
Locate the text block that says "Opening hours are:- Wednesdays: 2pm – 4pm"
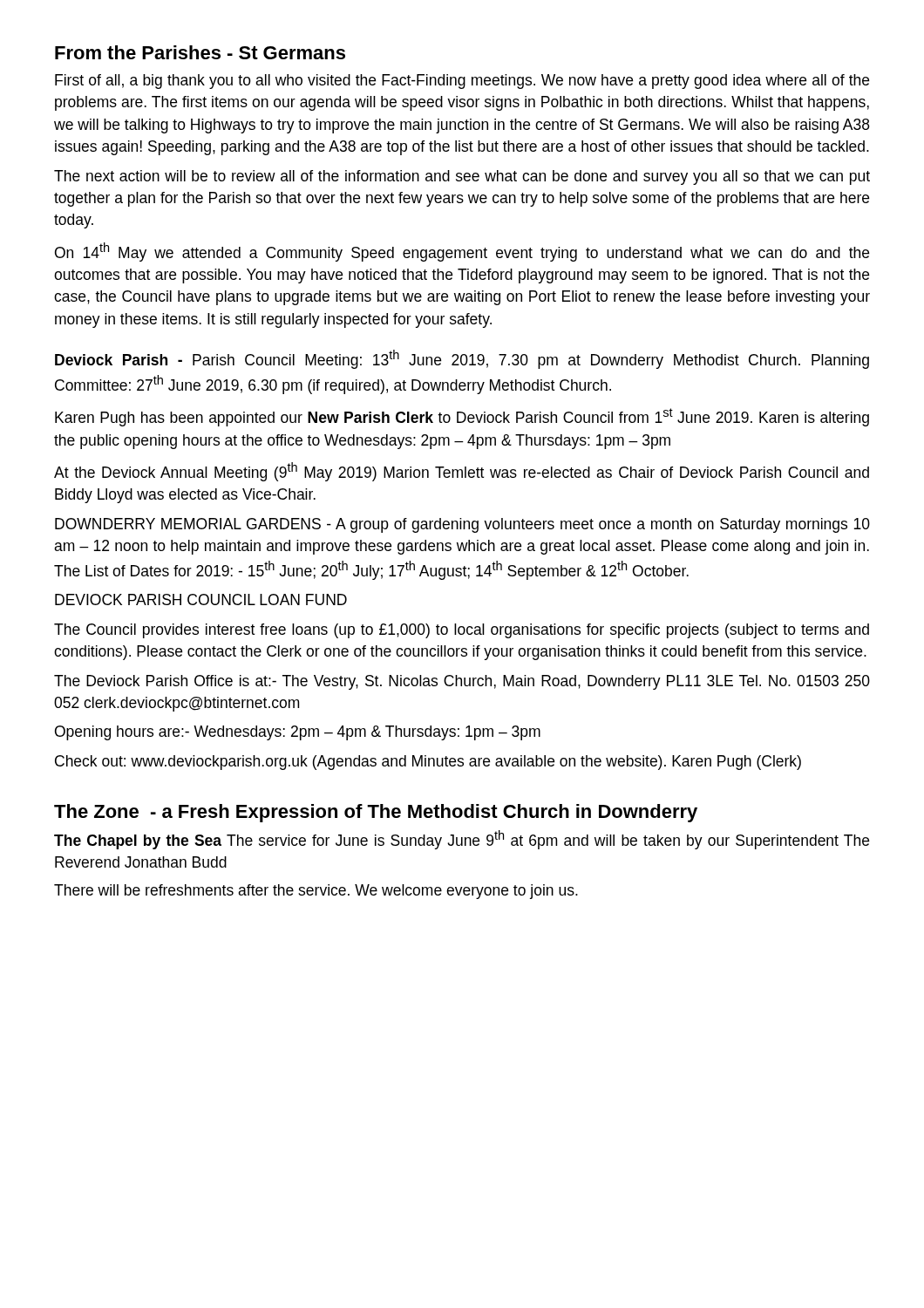coord(462,733)
